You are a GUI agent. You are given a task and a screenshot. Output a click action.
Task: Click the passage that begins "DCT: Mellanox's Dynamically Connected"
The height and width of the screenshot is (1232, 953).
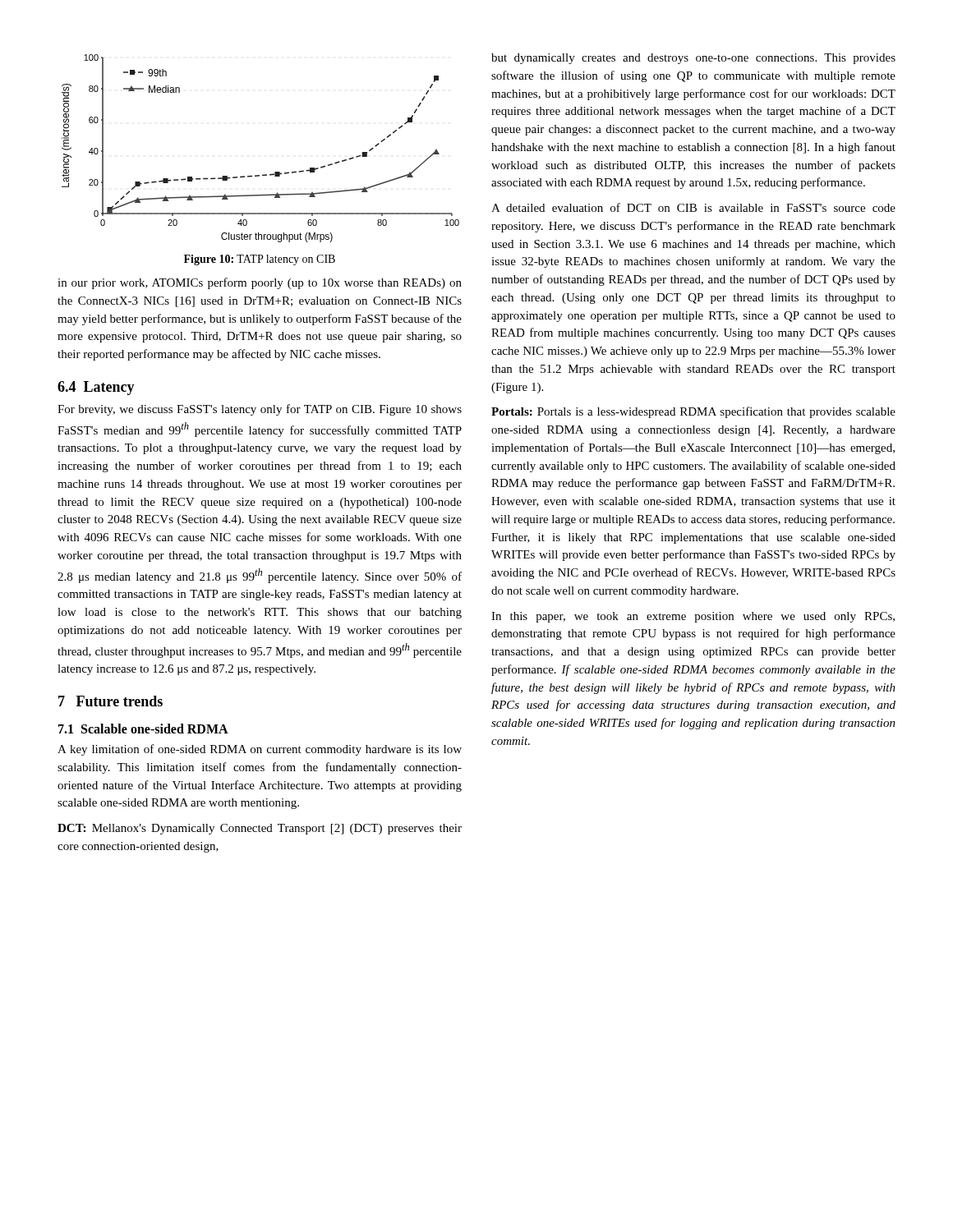point(260,838)
